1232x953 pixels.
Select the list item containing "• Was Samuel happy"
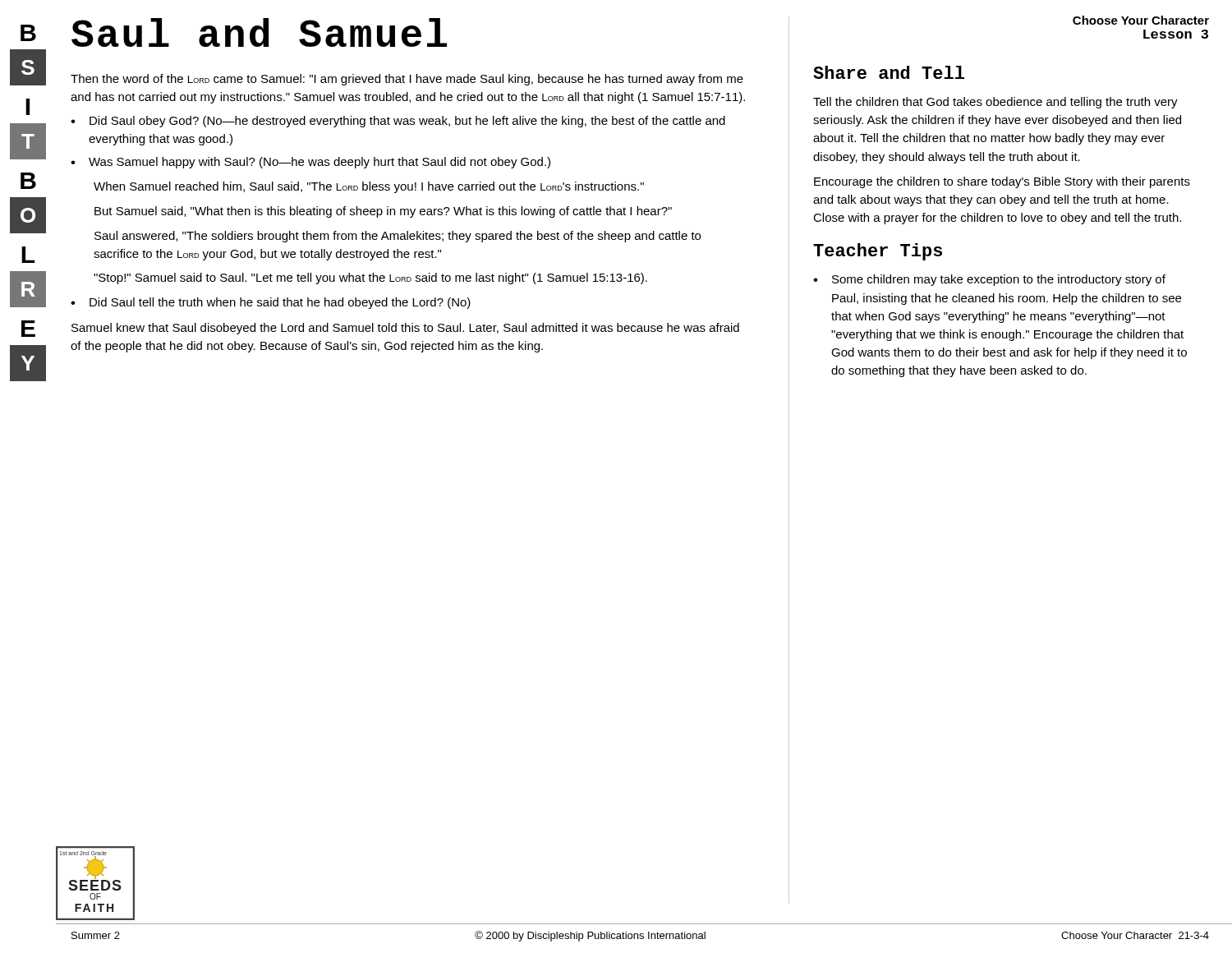pyautogui.click(x=409, y=163)
